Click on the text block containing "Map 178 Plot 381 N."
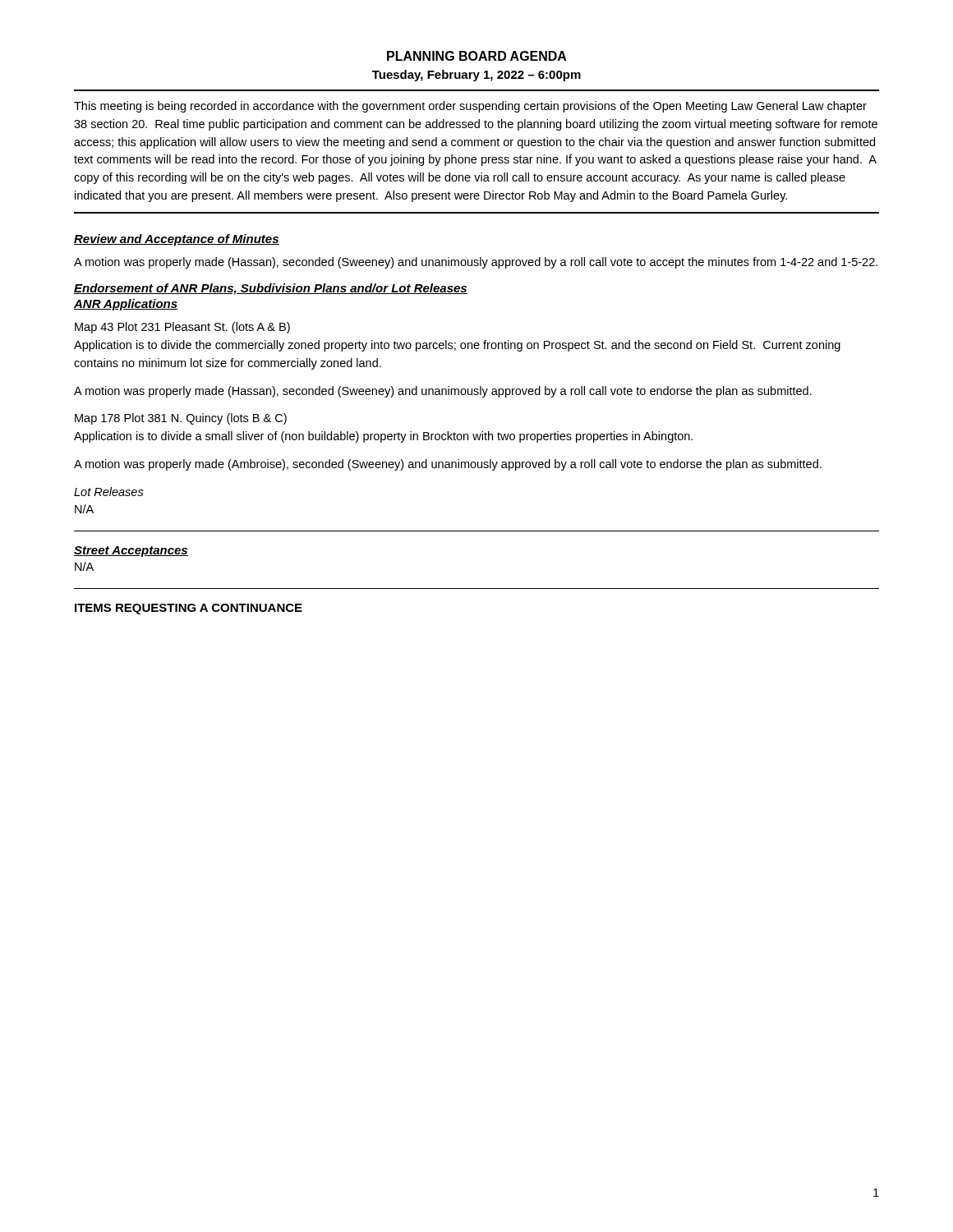 384,427
